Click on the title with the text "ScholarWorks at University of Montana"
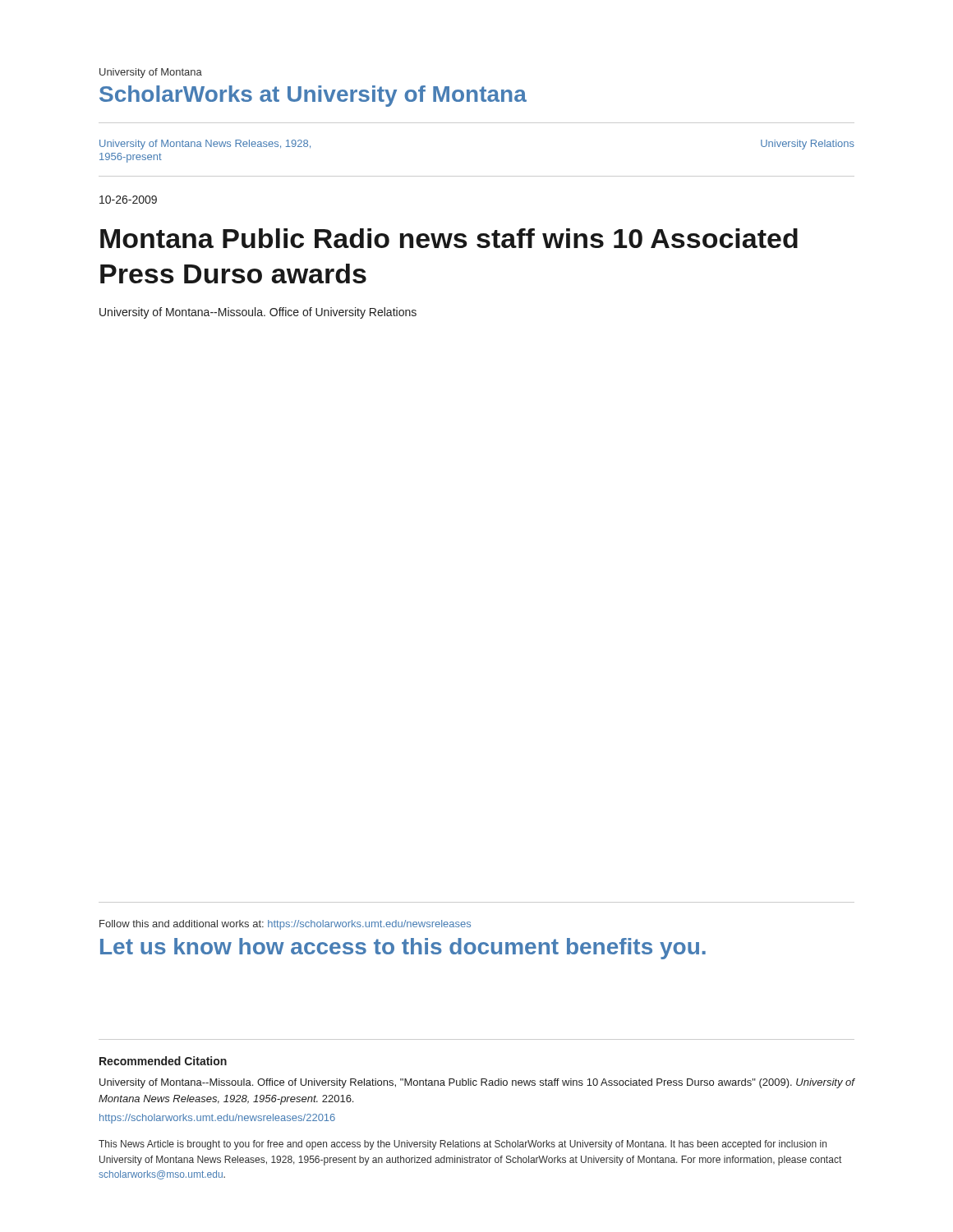 [476, 94]
